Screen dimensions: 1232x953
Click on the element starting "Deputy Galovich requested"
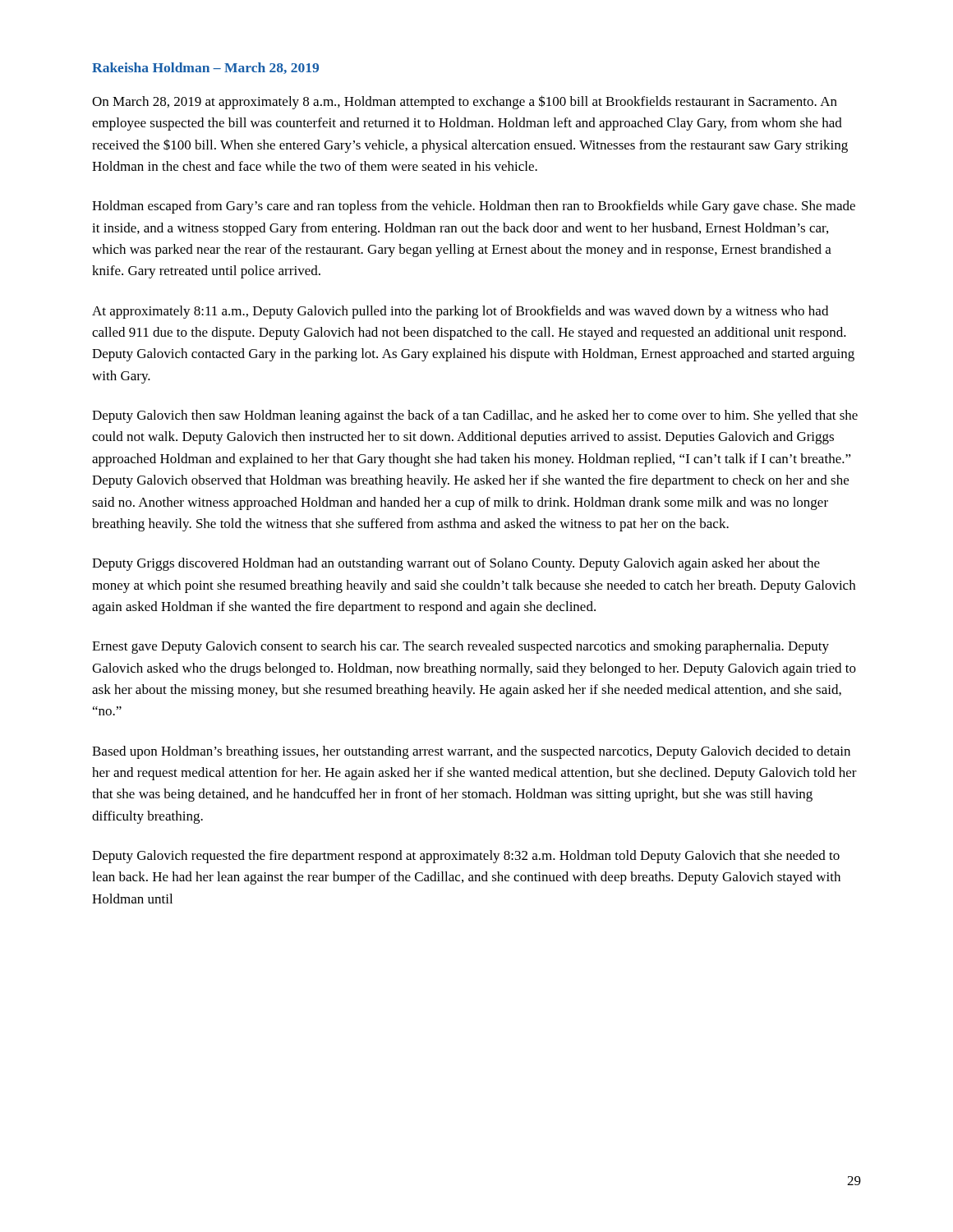pos(466,877)
